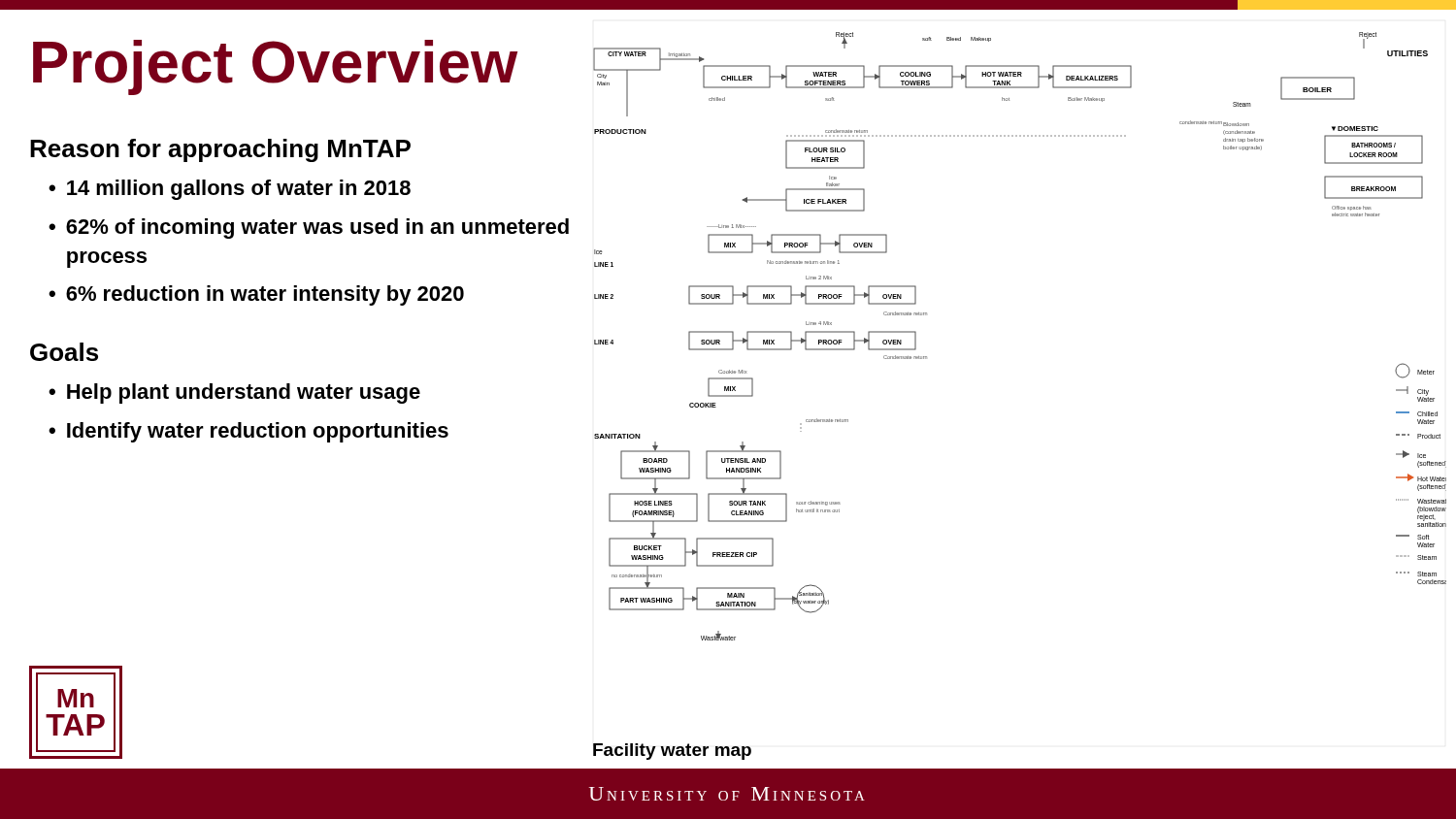Screen dimensions: 819x1456
Task: Find the passage starting "Identify water reduction opportunities"
Action: (257, 430)
